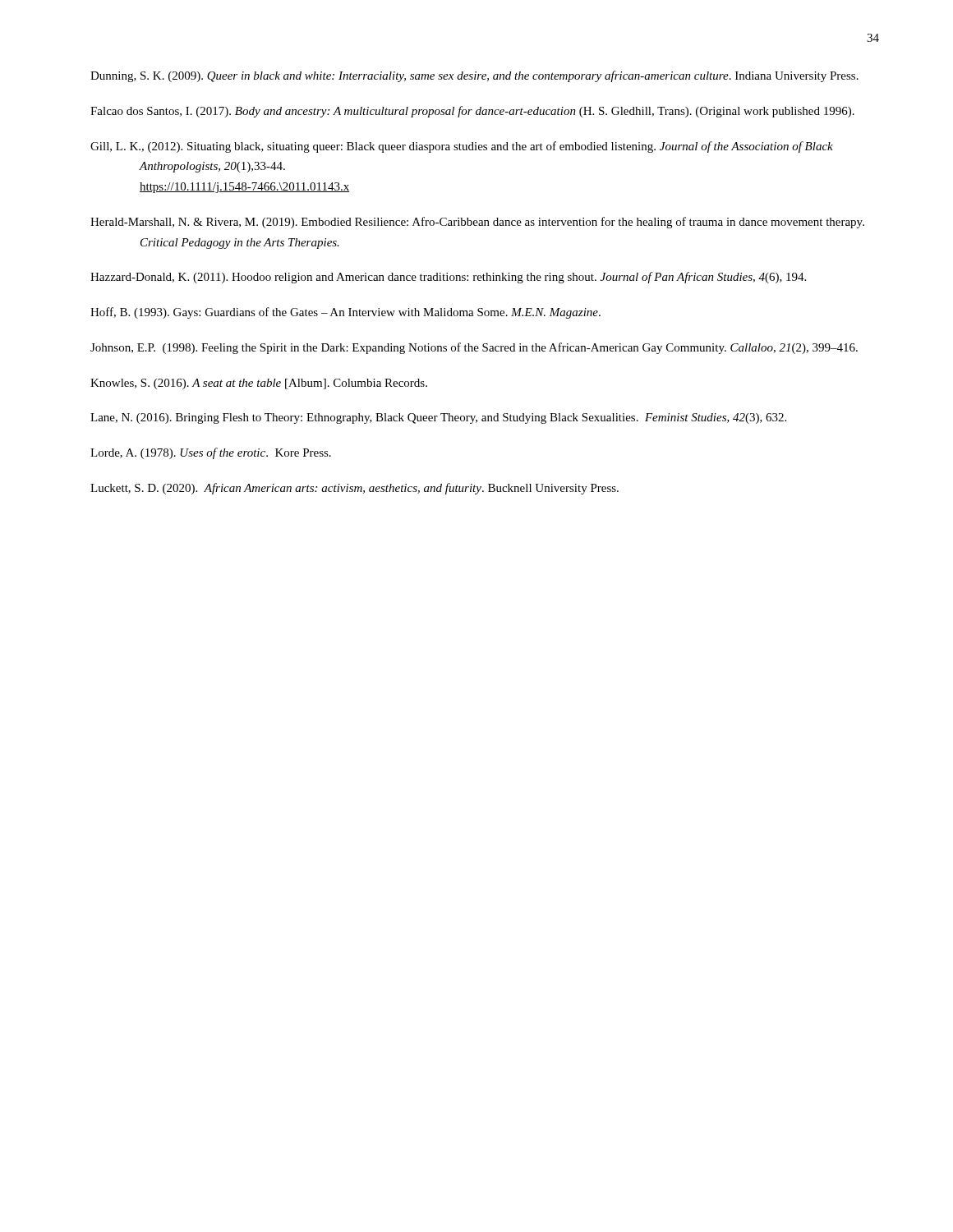Image resolution: width=953 pixels, height=1232 pixels.
Task: Point to the block beginning "Luckett, S. D."
Action: tap(355, 488)
